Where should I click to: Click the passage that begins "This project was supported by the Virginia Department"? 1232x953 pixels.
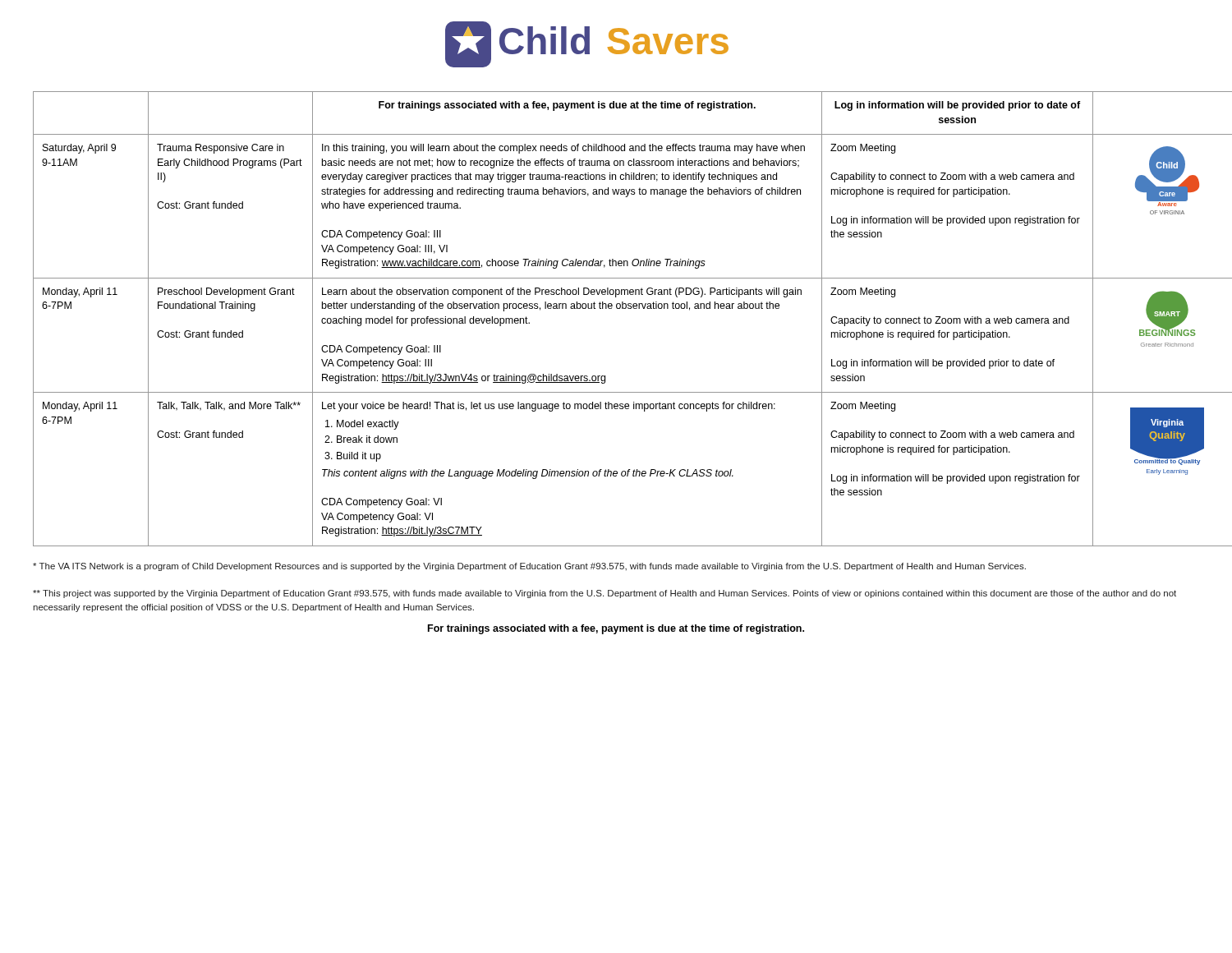(x=605, y=600)
